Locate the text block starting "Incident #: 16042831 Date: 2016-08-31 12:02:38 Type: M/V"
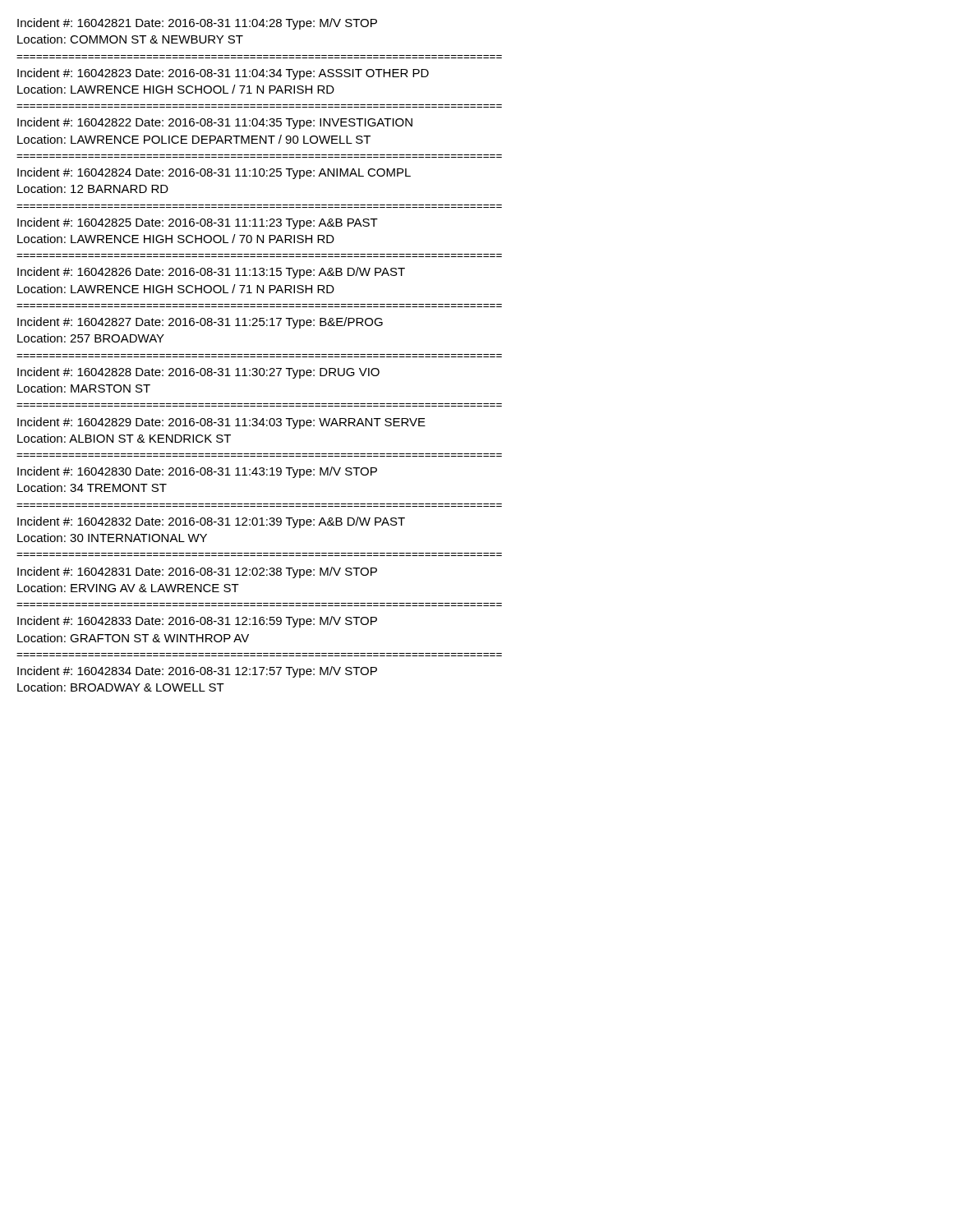Image resolution: width=953 pixels, height=1232 pixels. (197, 572)
